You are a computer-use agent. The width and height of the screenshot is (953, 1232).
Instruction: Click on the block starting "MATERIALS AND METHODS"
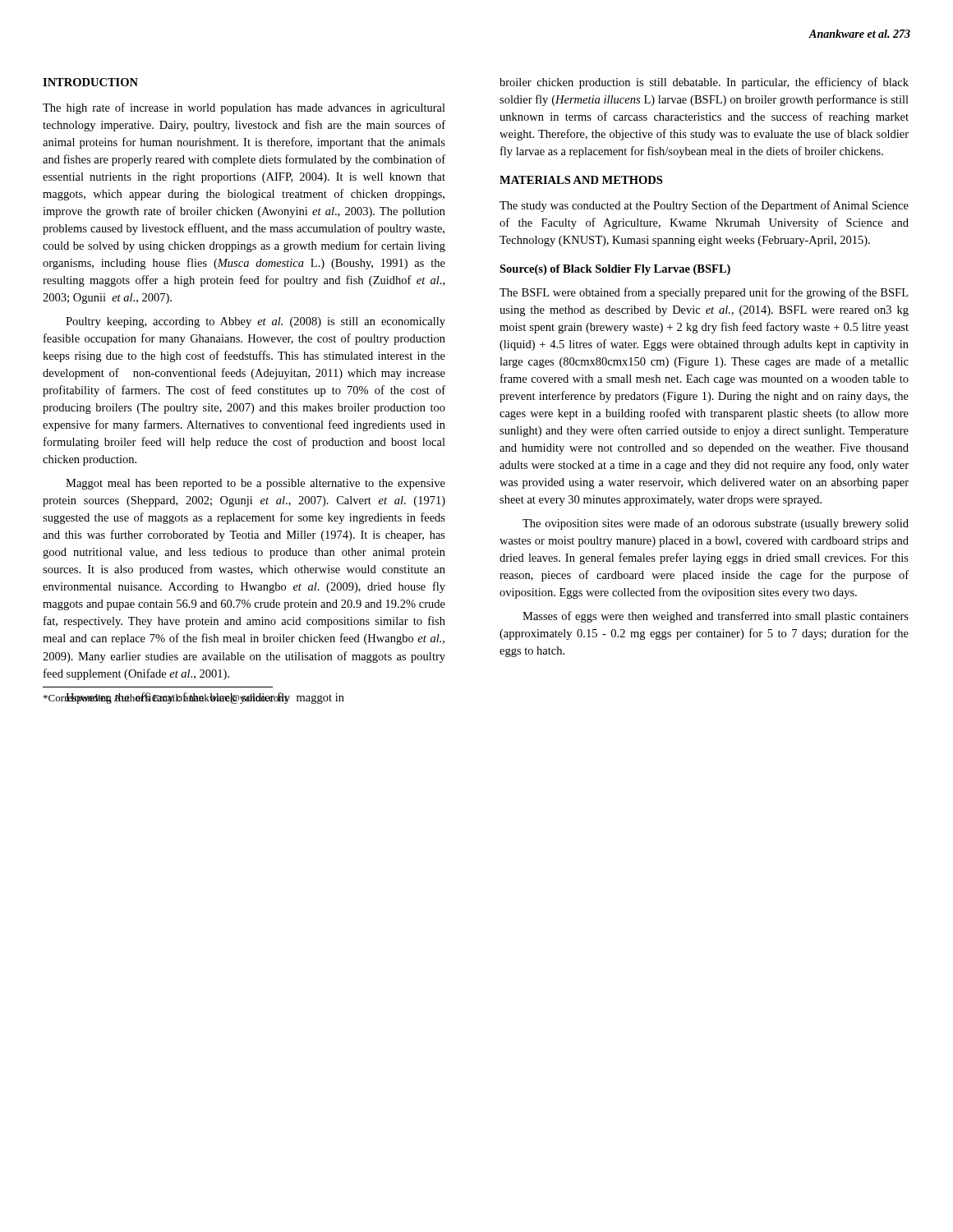pyautogui.click(x=581, y=180)
